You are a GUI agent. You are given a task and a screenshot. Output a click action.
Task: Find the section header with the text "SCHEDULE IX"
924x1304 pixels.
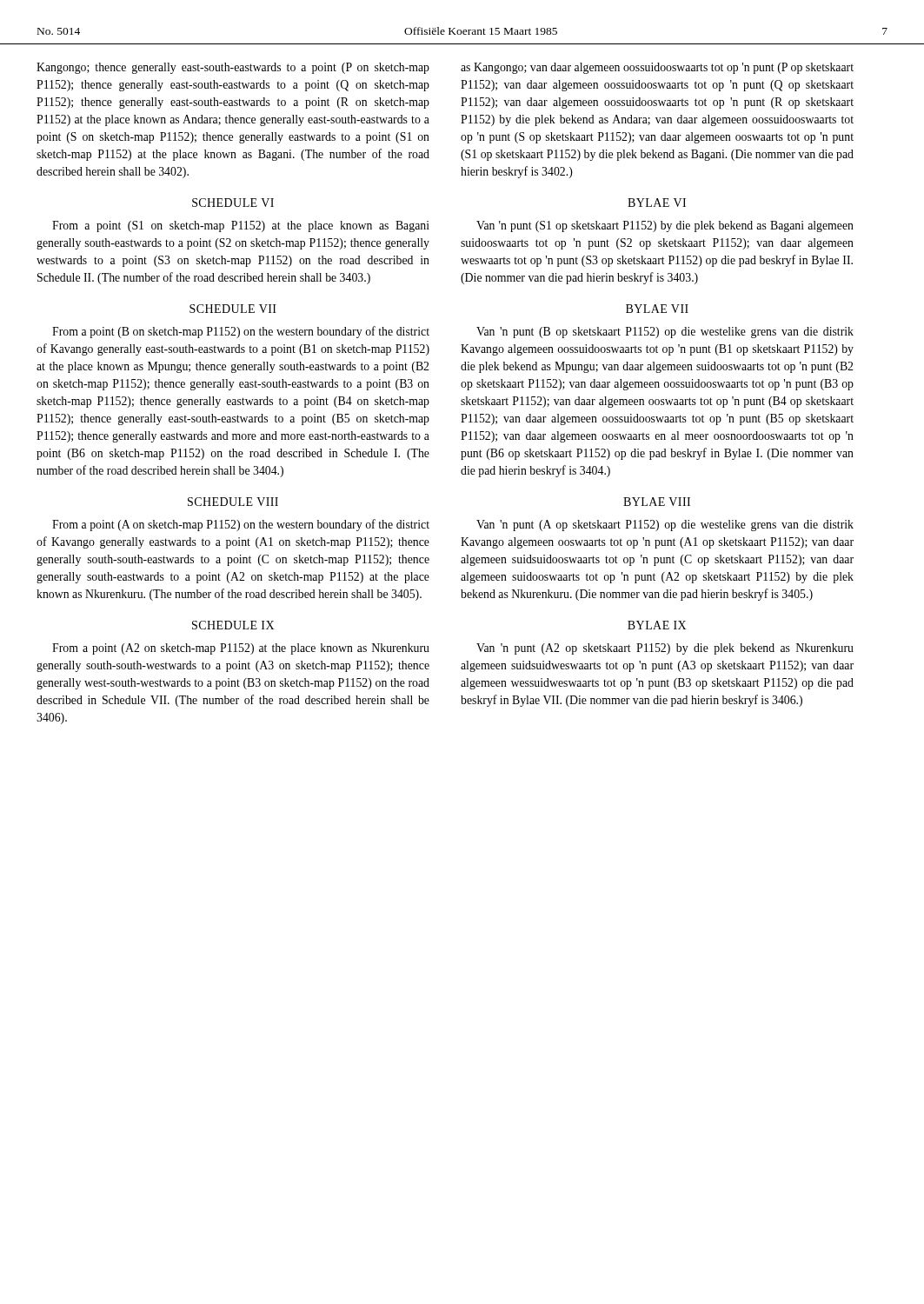pos(233,626)
